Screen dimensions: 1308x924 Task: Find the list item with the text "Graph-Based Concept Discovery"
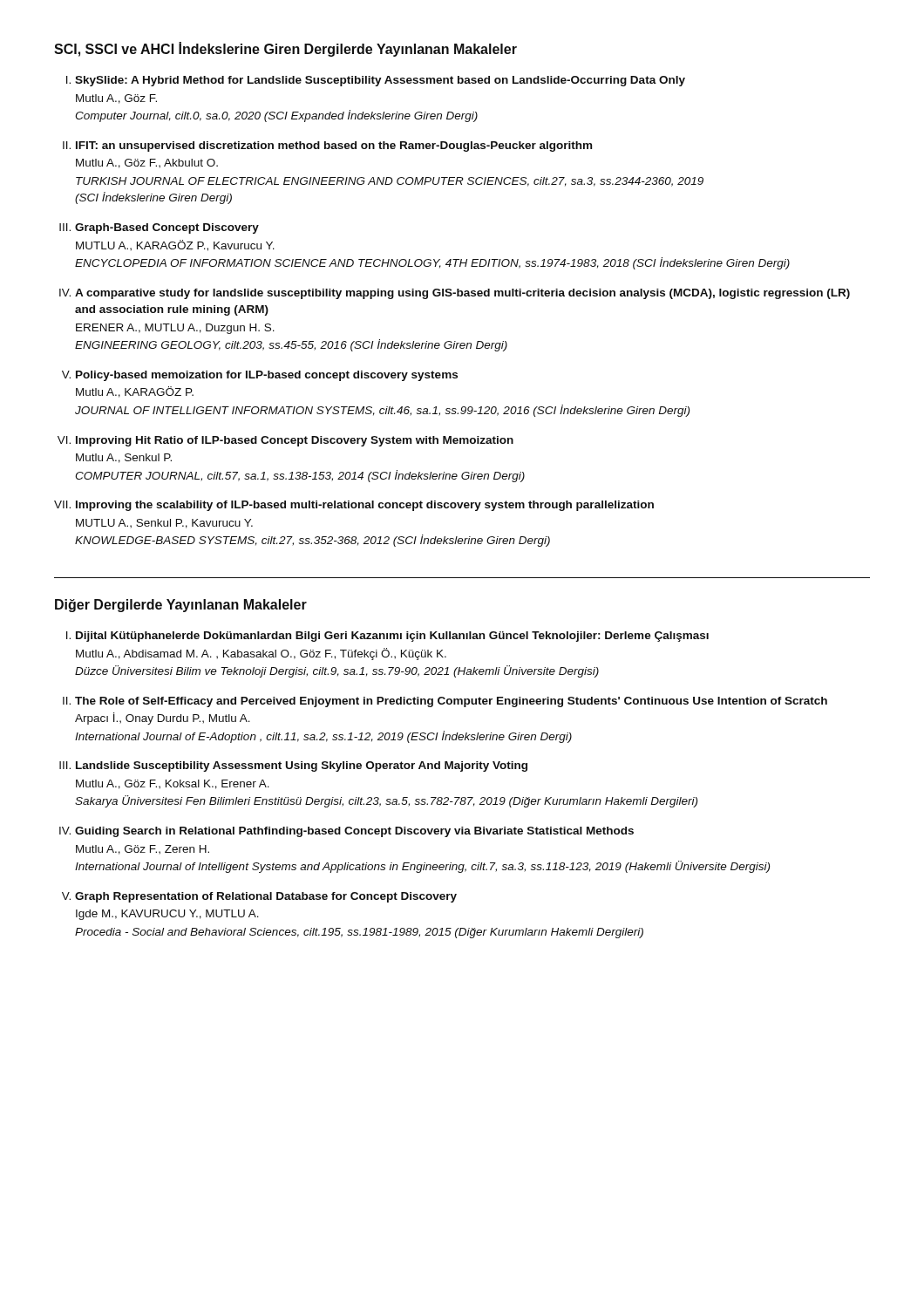point(167,228)
